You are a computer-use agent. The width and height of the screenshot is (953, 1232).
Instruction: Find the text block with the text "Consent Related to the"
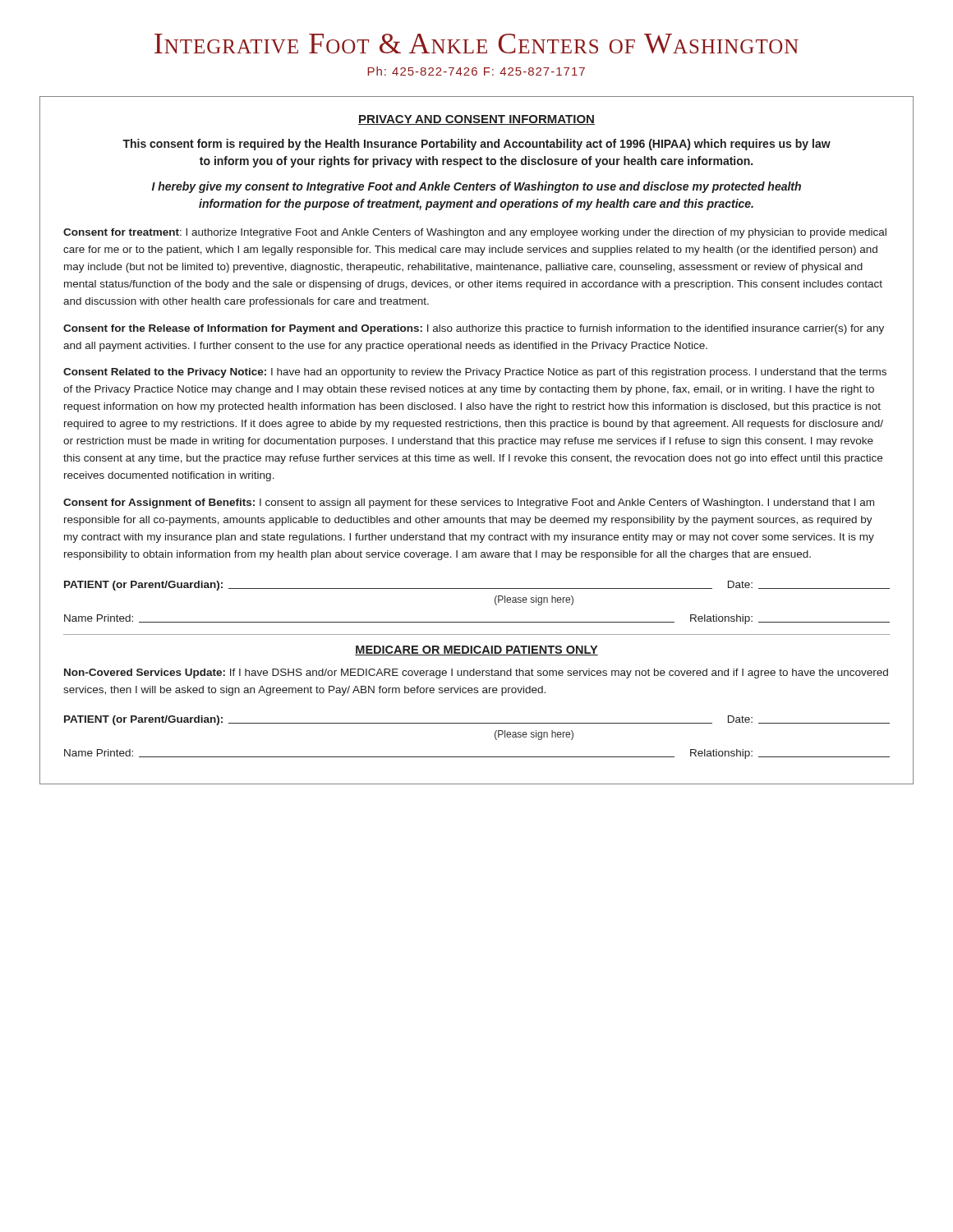coord(475,424)
